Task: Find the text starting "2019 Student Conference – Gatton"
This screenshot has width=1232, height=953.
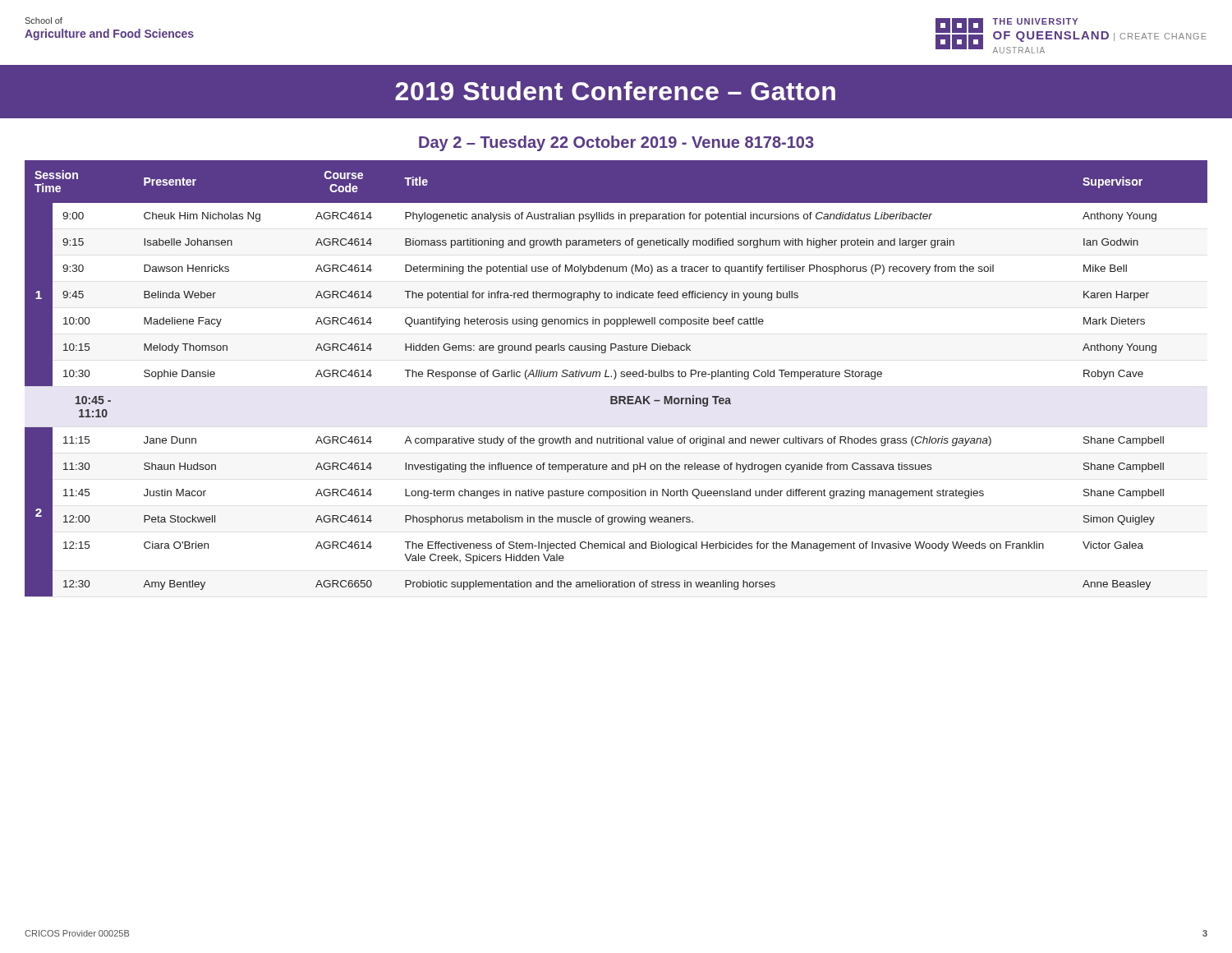Action: (x=616, y=92)
